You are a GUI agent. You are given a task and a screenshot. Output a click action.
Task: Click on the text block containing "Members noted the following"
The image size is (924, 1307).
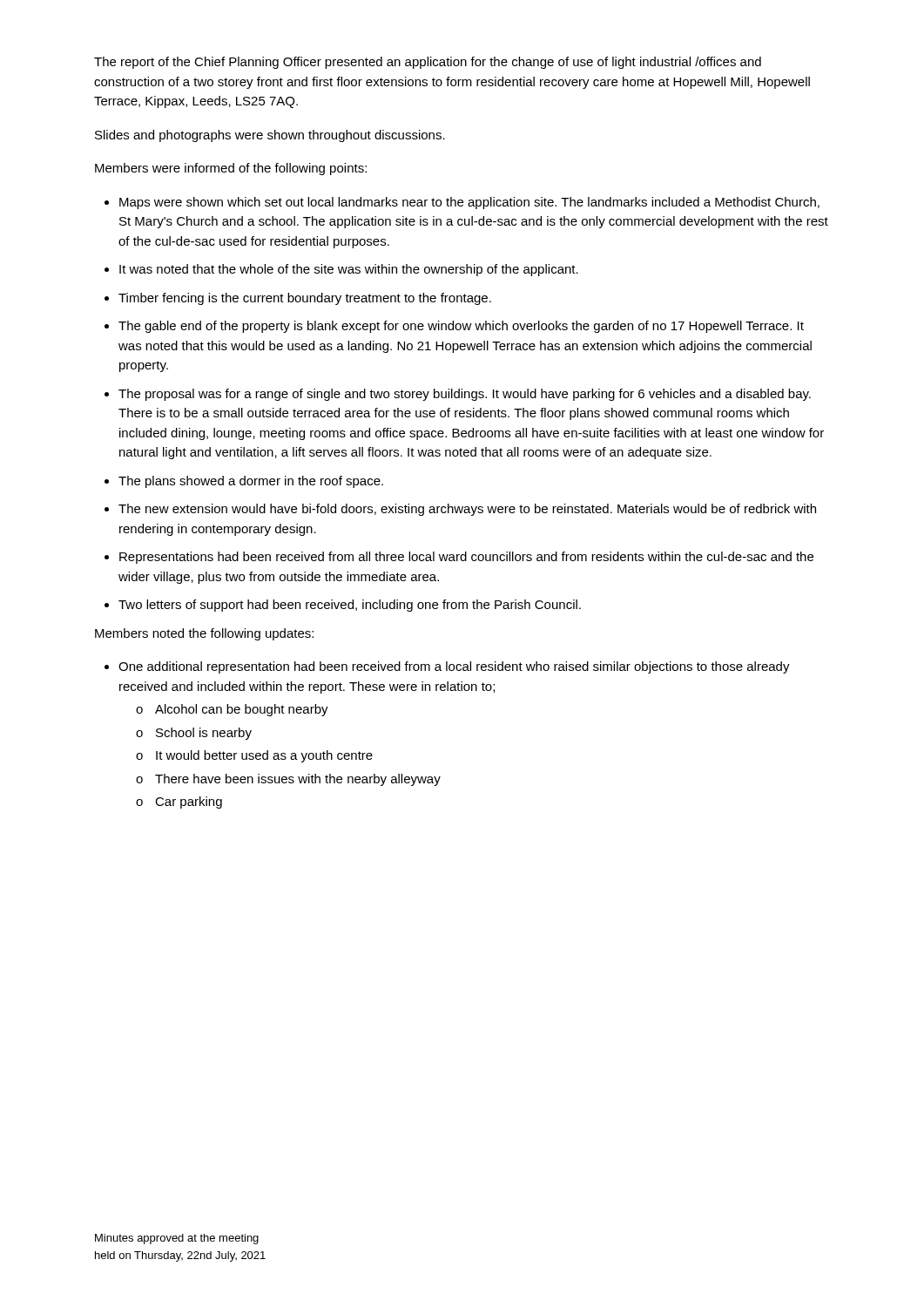coord(204,633)
